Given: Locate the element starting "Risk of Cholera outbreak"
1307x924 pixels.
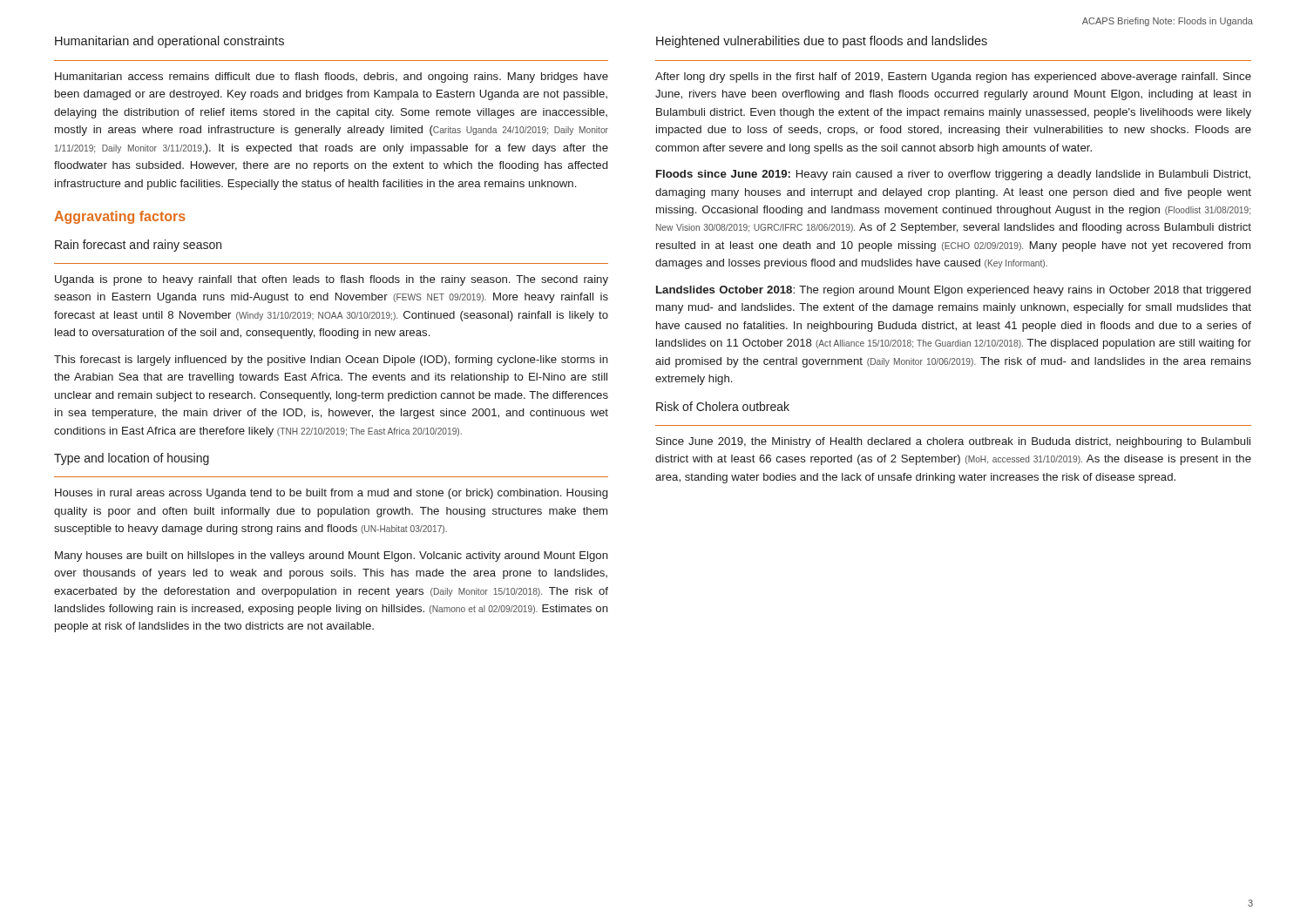Looking at the screenshot, I should coord(723,406).
